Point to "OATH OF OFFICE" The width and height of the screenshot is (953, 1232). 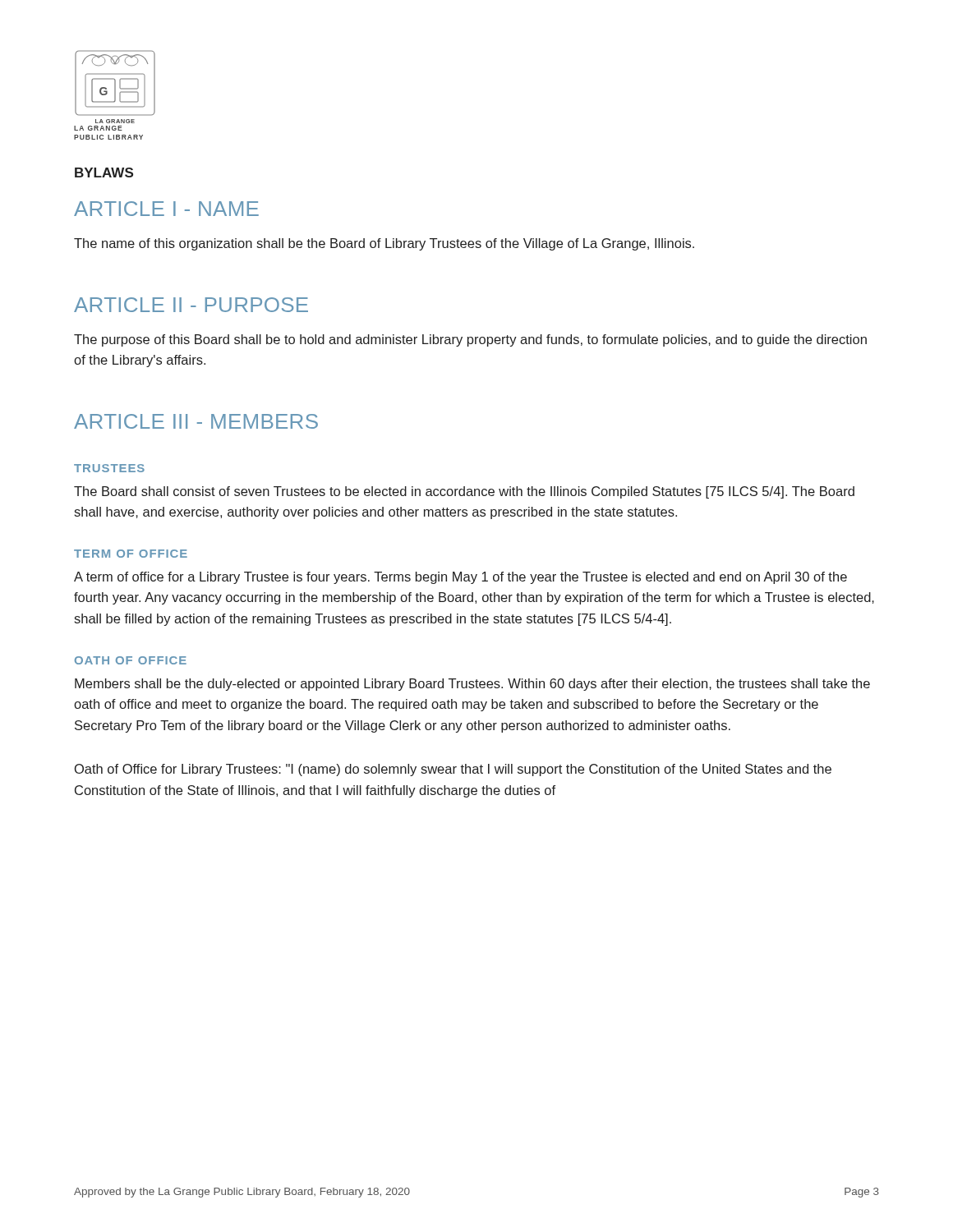click(x=131, y=660)
